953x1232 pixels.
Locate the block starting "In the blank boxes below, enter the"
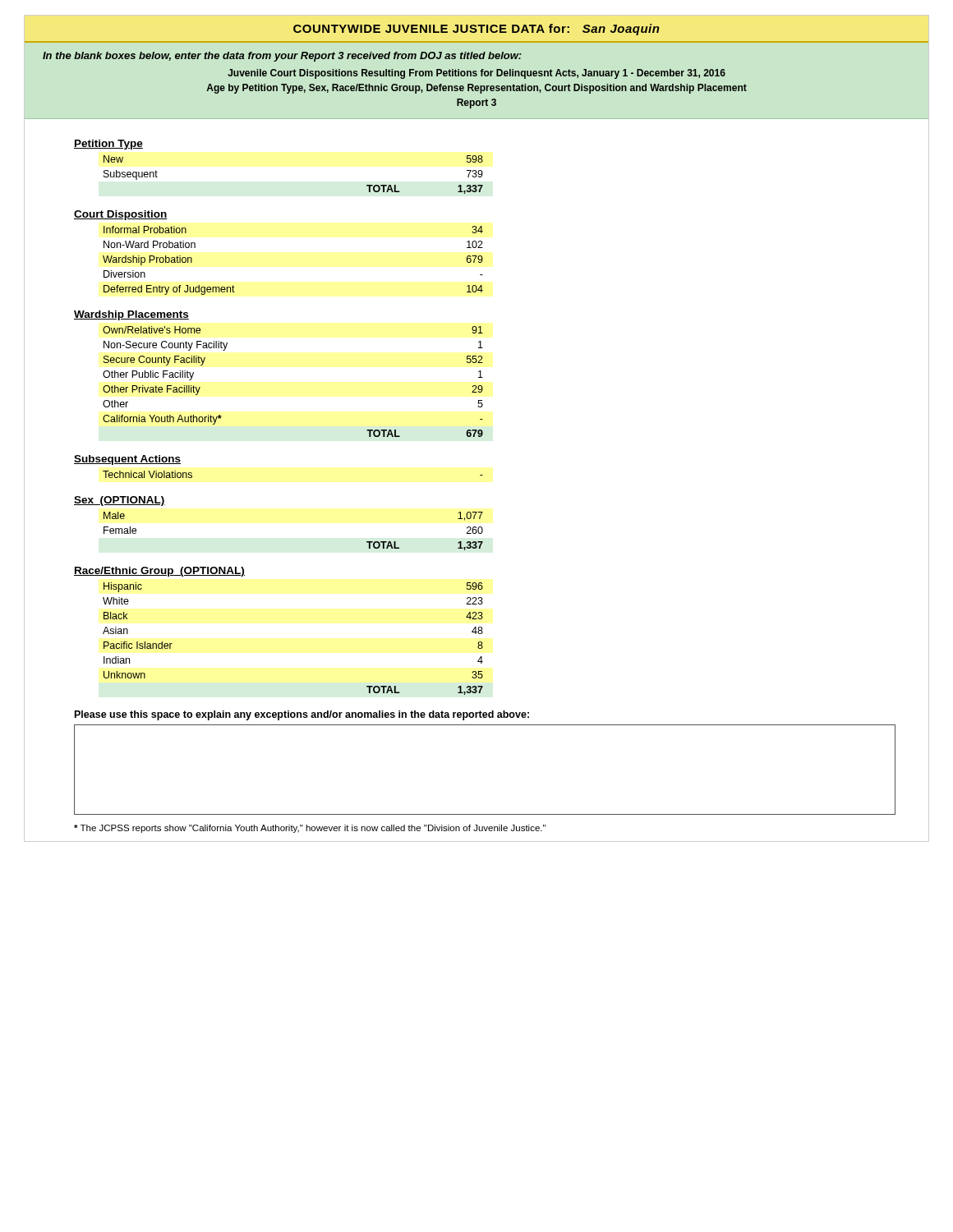click(476, 80)
